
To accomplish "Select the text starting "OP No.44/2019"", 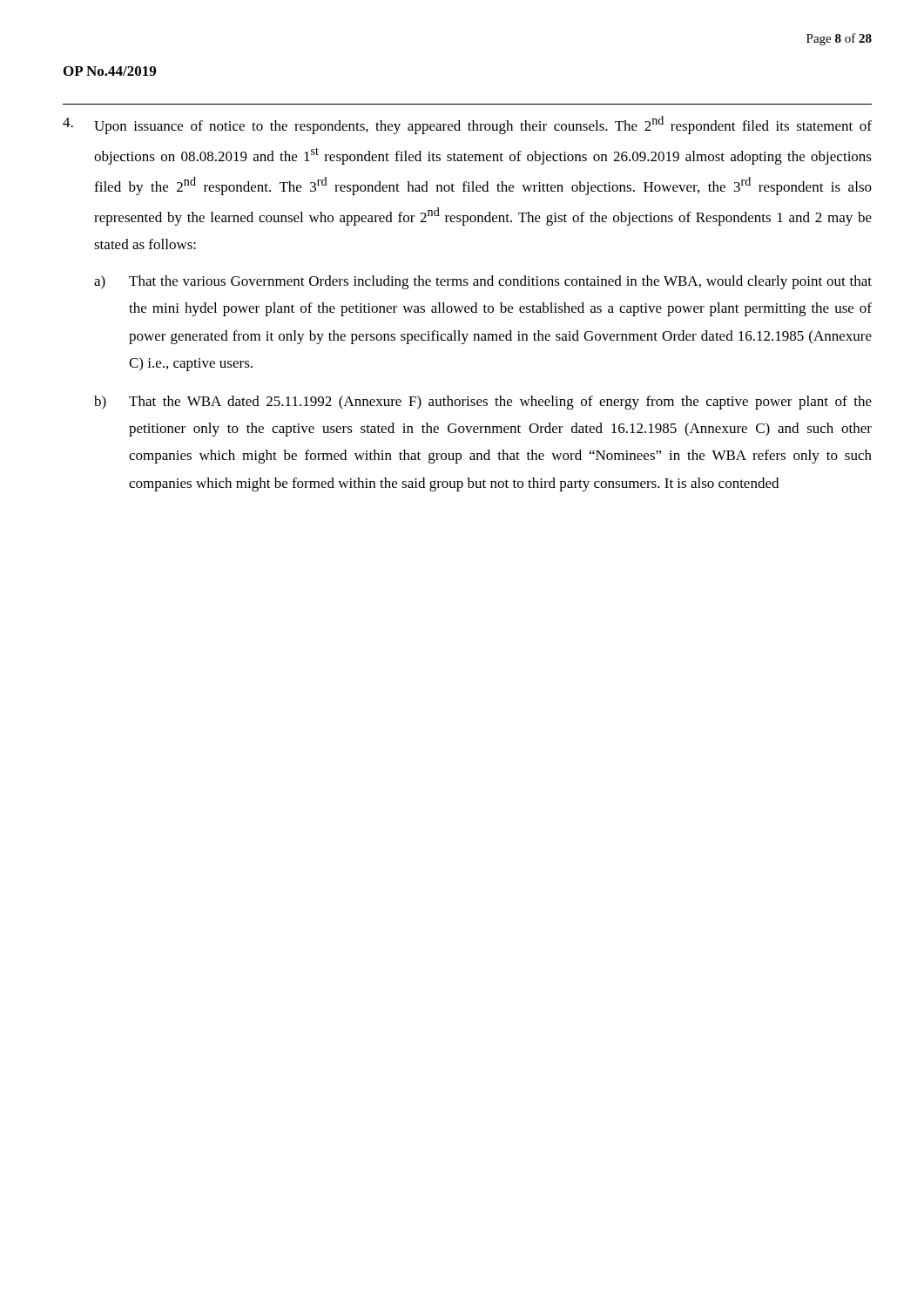I will pyautogui.click(x=110, y=71).
